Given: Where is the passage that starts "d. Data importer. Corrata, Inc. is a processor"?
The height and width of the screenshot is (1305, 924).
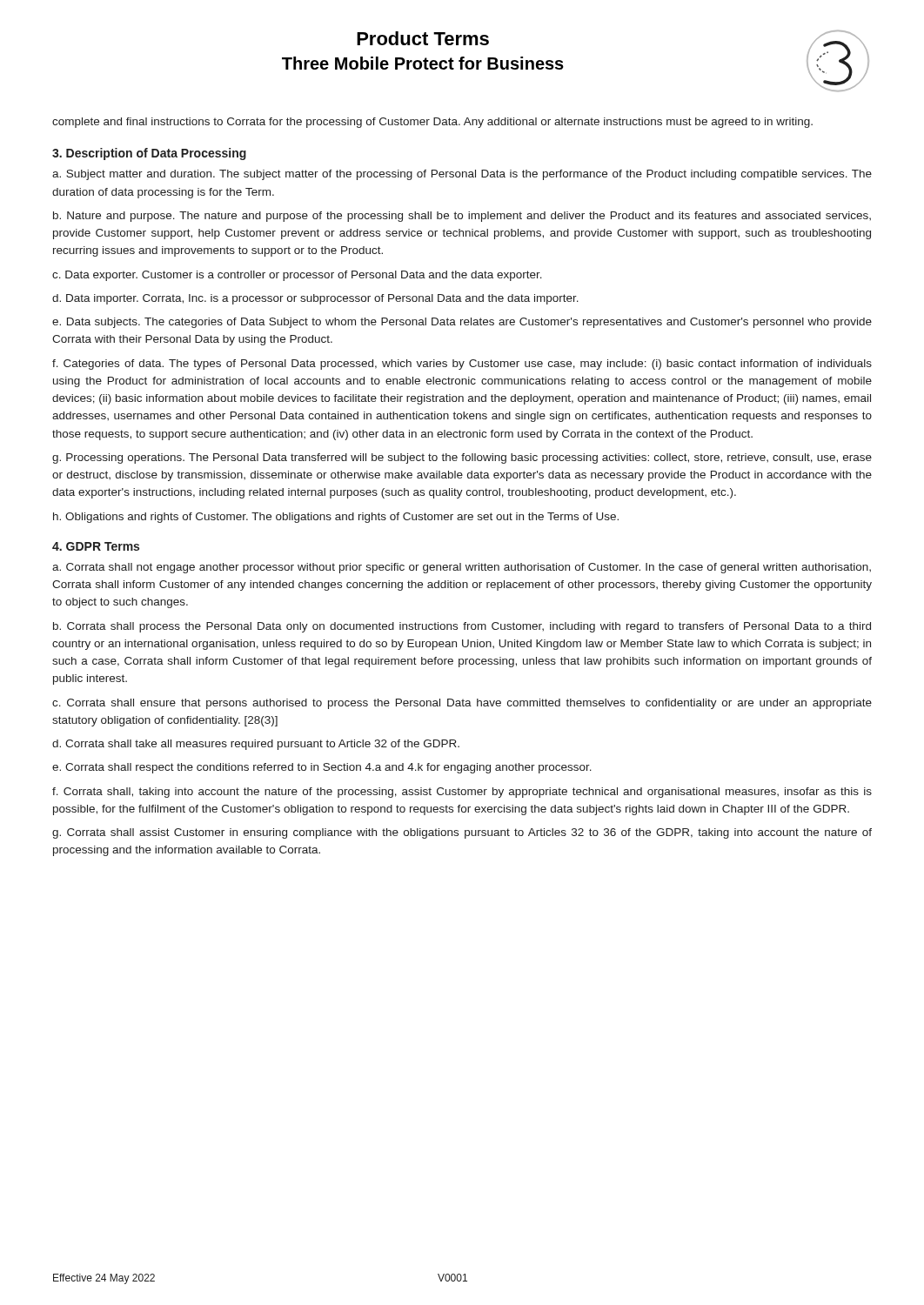Looking at the screenshot, I should (316, 298).
